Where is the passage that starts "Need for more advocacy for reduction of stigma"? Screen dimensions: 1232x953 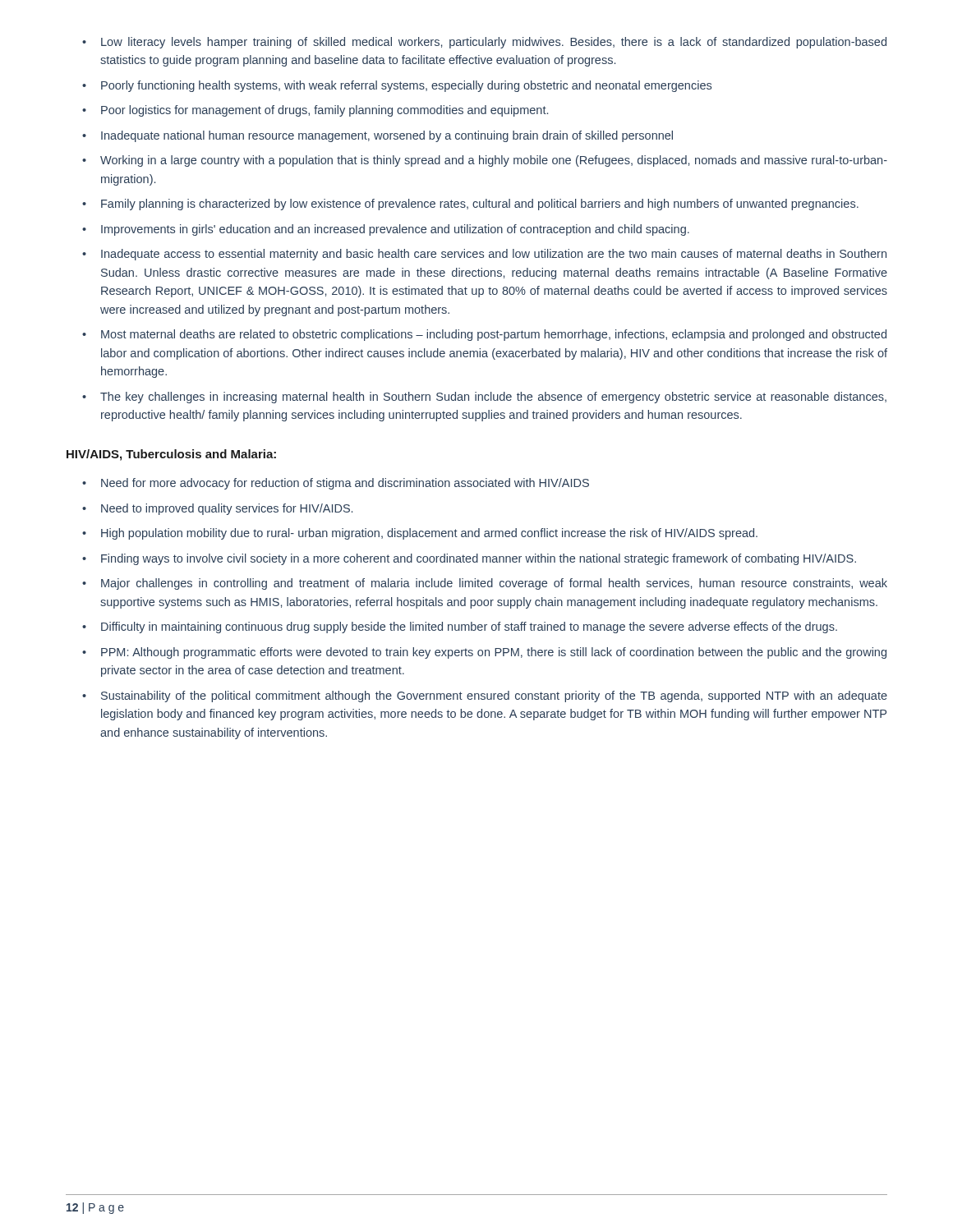[x=345, y=483]
